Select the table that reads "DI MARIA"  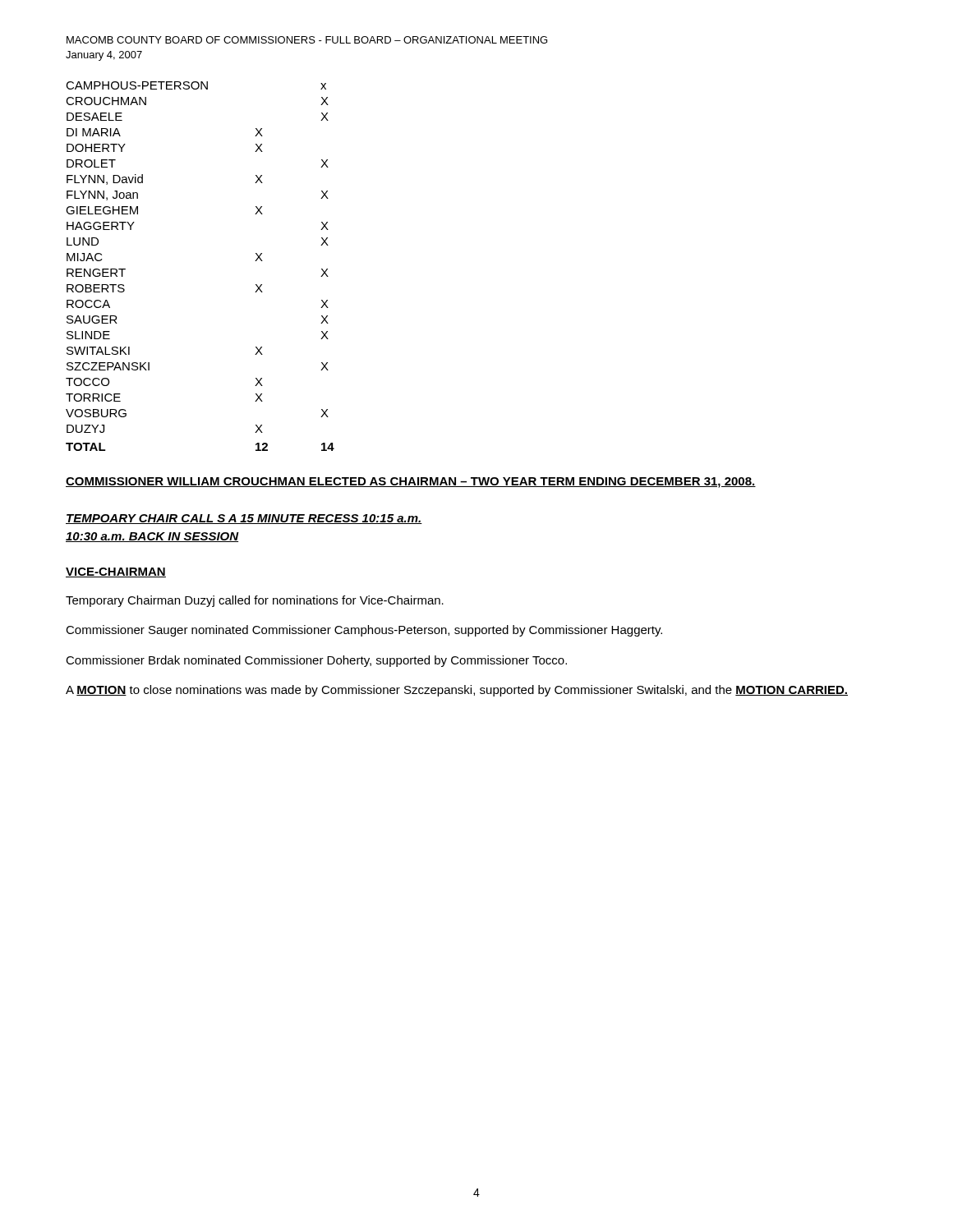[x=476, y=266]
